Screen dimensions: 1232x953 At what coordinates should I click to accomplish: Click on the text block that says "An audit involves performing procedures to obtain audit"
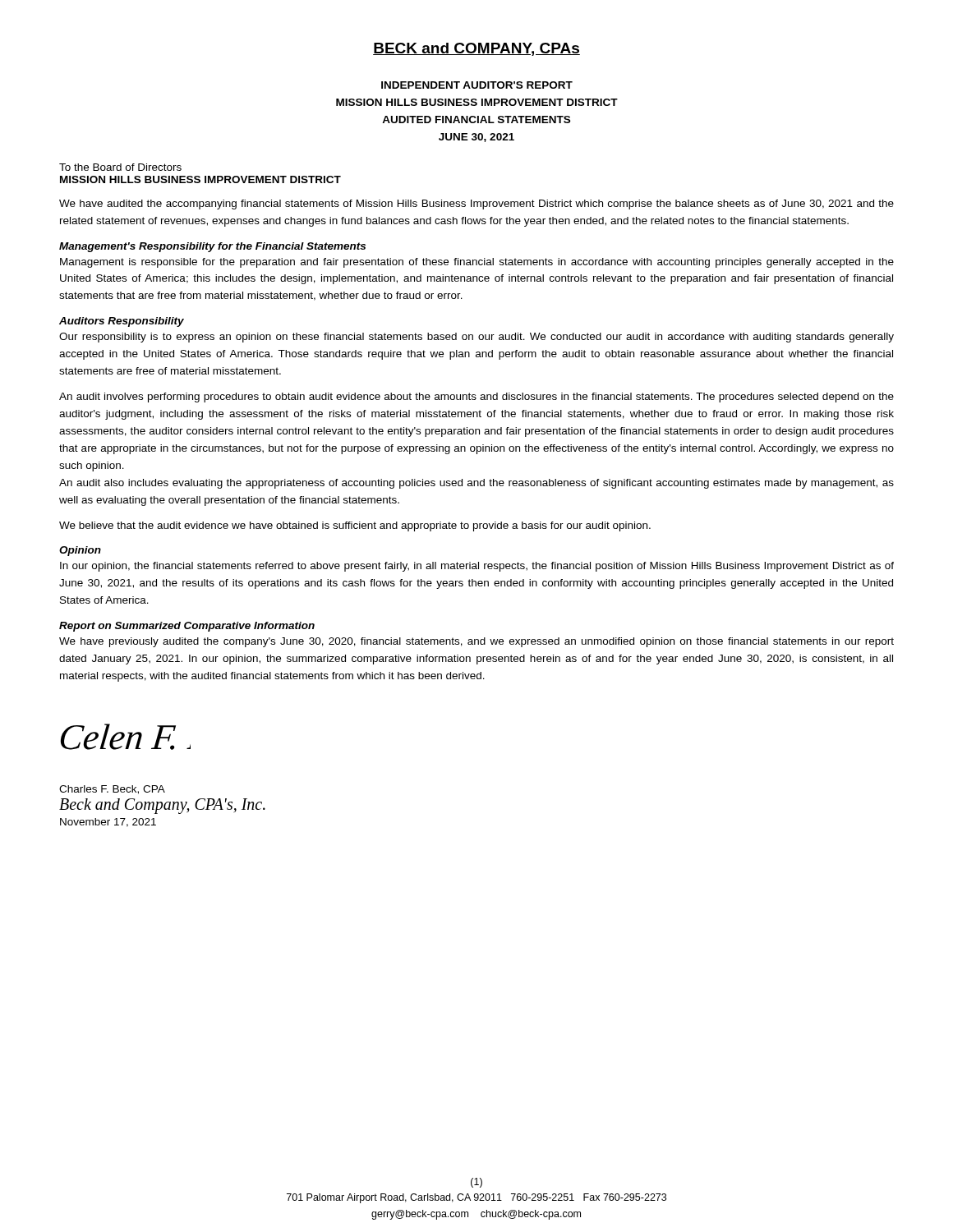click(476, 448)
